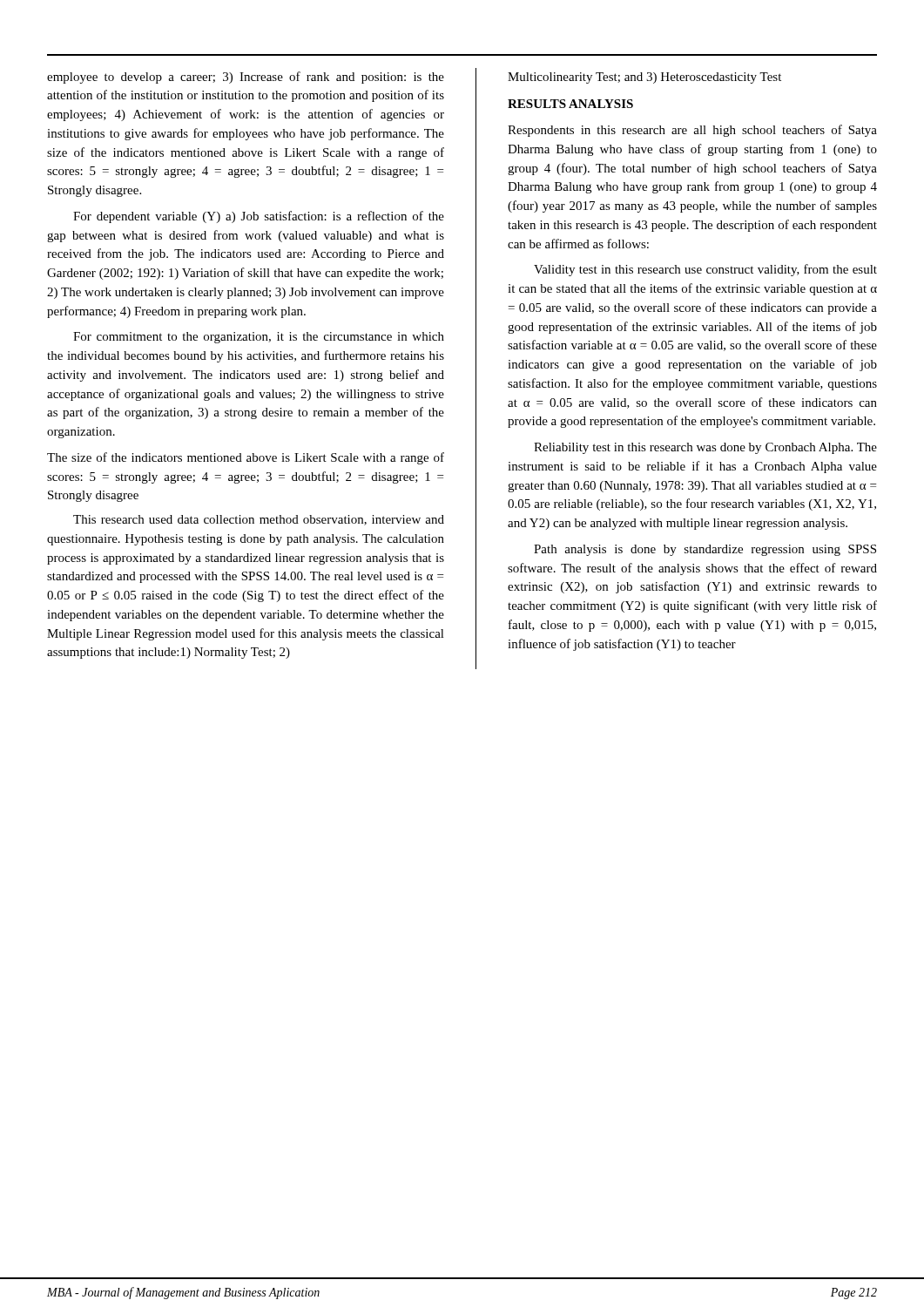Locate the text block that says "employee to develop a career;"
Viewport: 924px width, 1307px height.
click(x=246, y=134)
